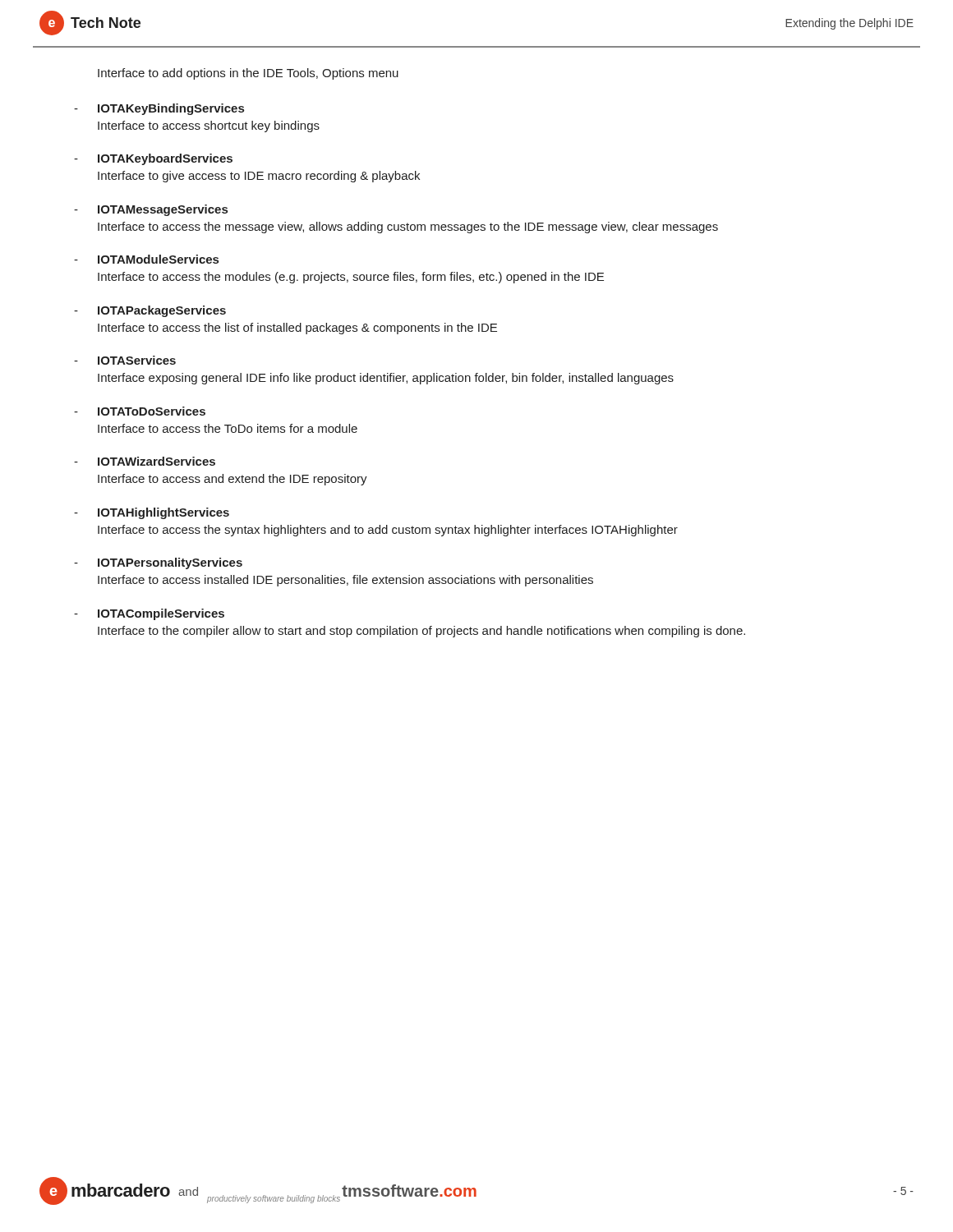The image size is (953, 1232).
Task: Find the block on this page that starts "Interface to add"
Action: pos(248,73)
